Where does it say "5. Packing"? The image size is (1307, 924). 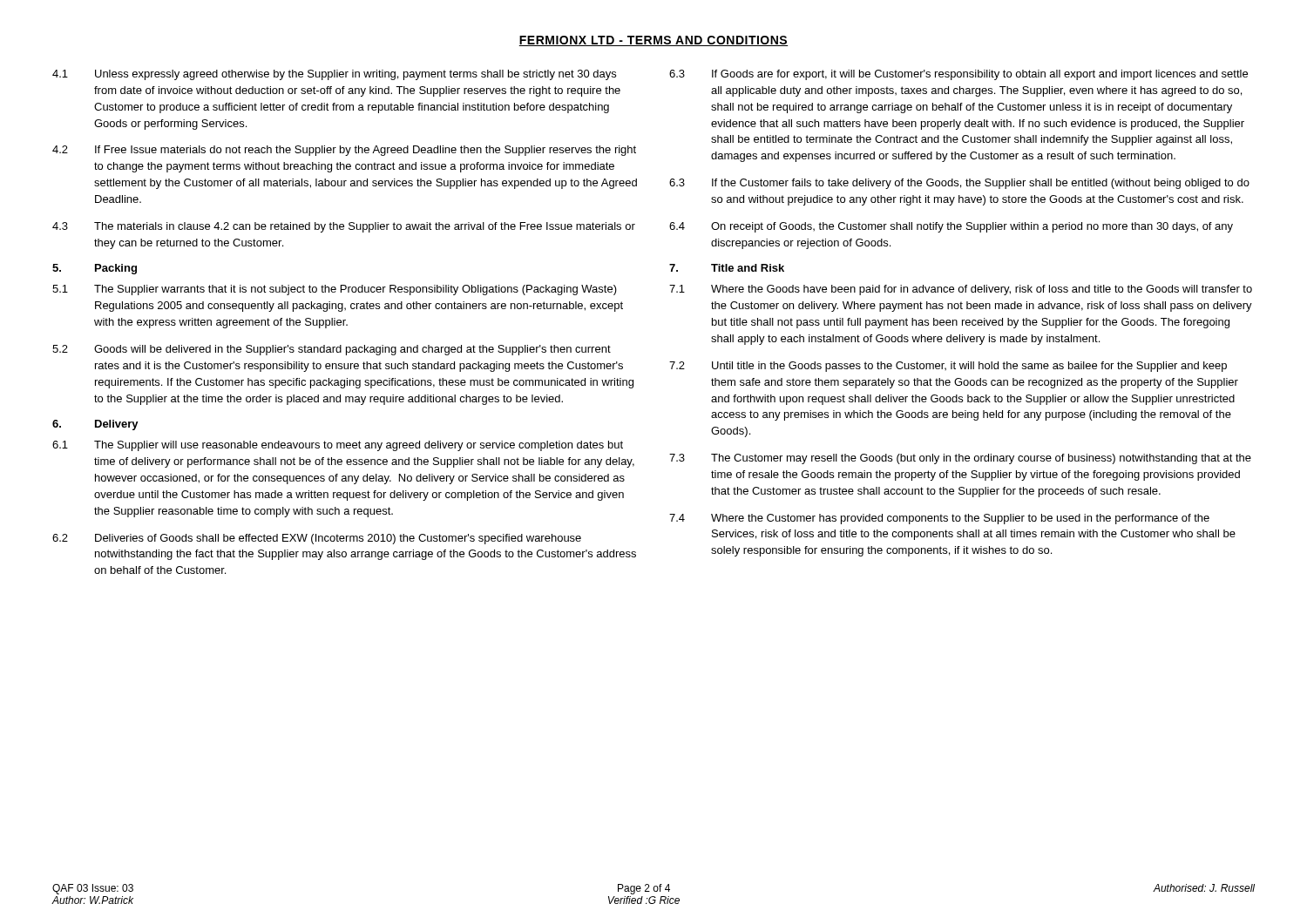coord(95,269)
